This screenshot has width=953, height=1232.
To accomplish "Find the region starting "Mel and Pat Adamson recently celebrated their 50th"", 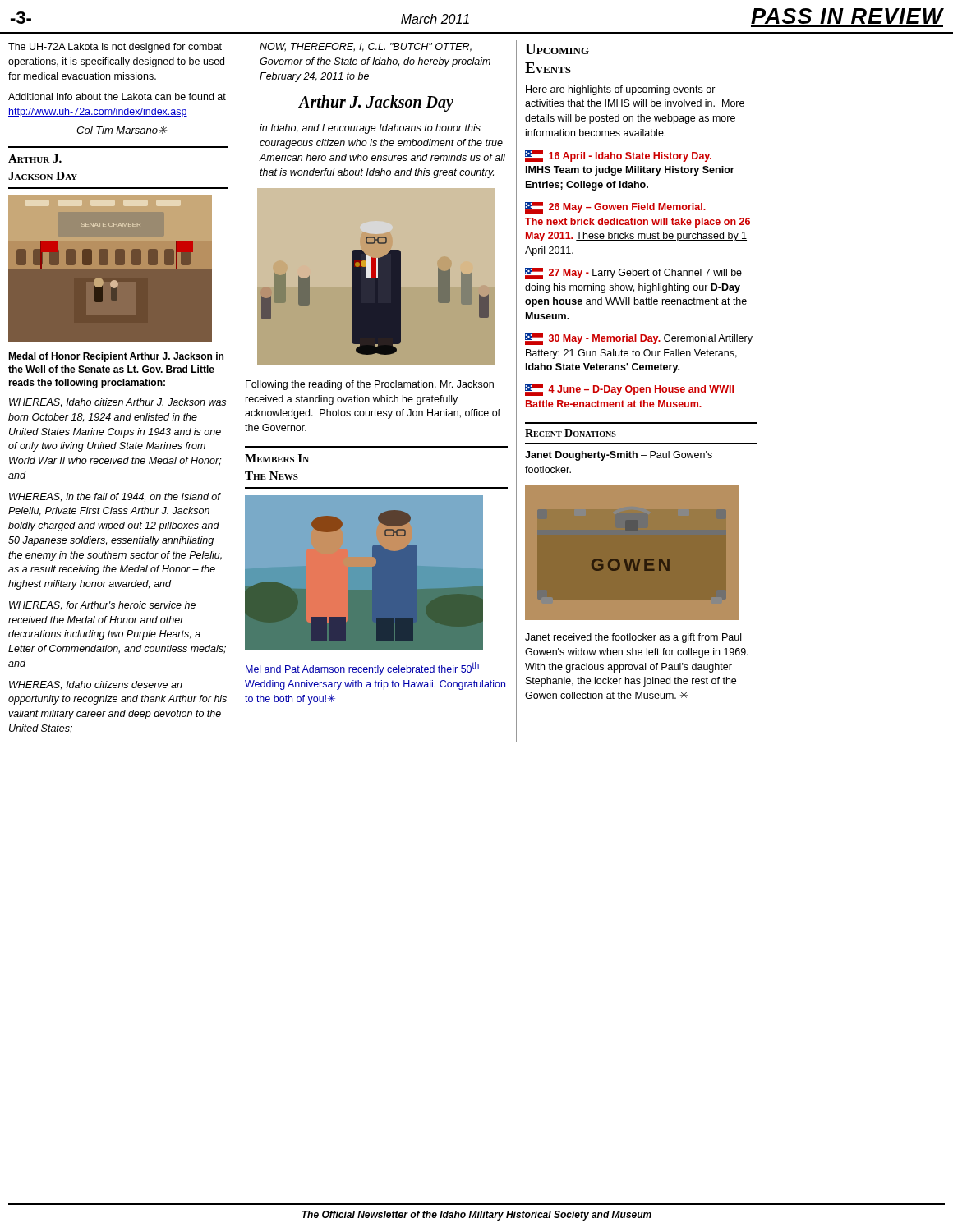I will (375, 683).
